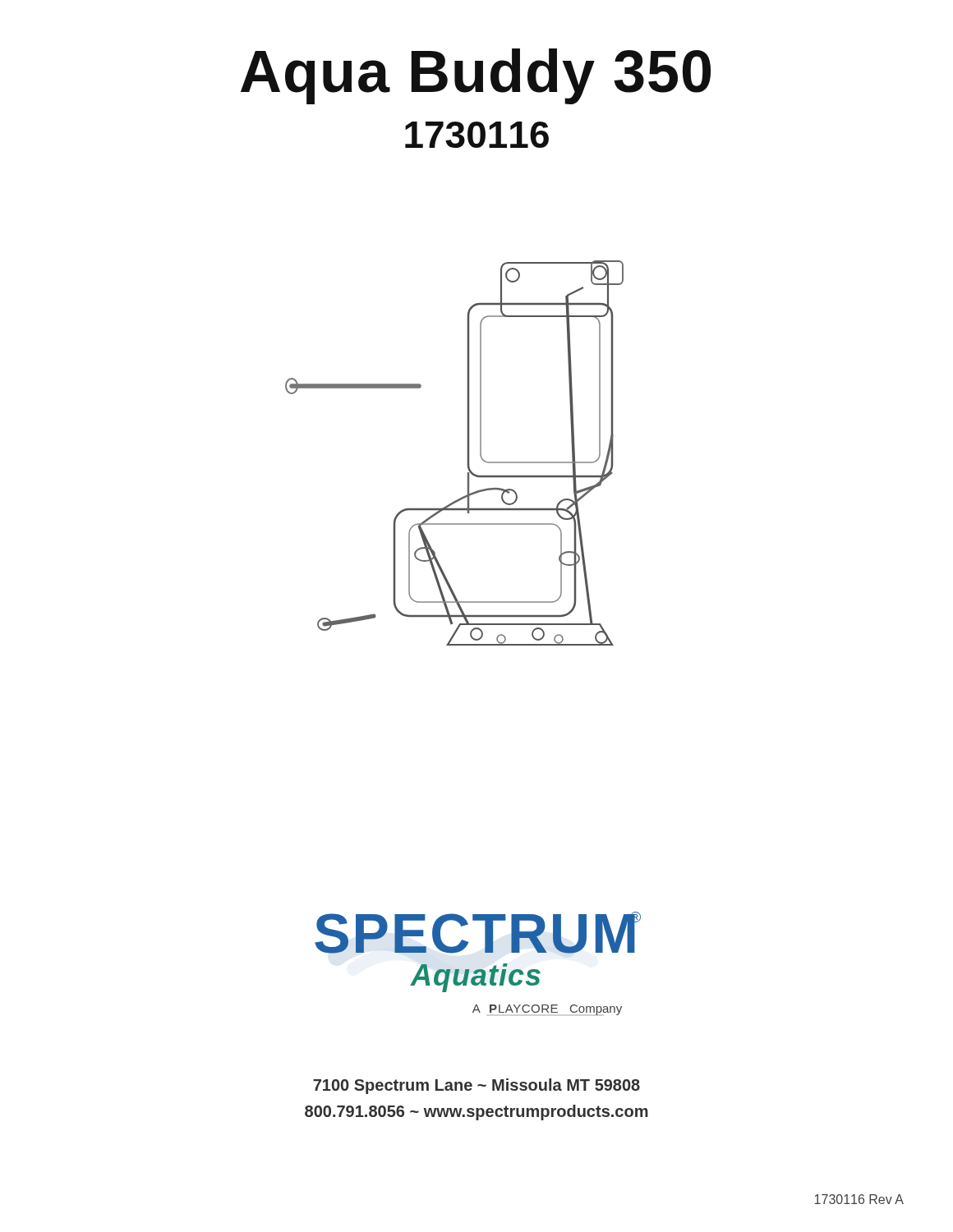Navigate to the block starting "7100 Spectrum Lane ~ Missoula MT 59808 800.791.8056"
The width and height of the screenshot is (953, 1232).
click(476, 1098)
